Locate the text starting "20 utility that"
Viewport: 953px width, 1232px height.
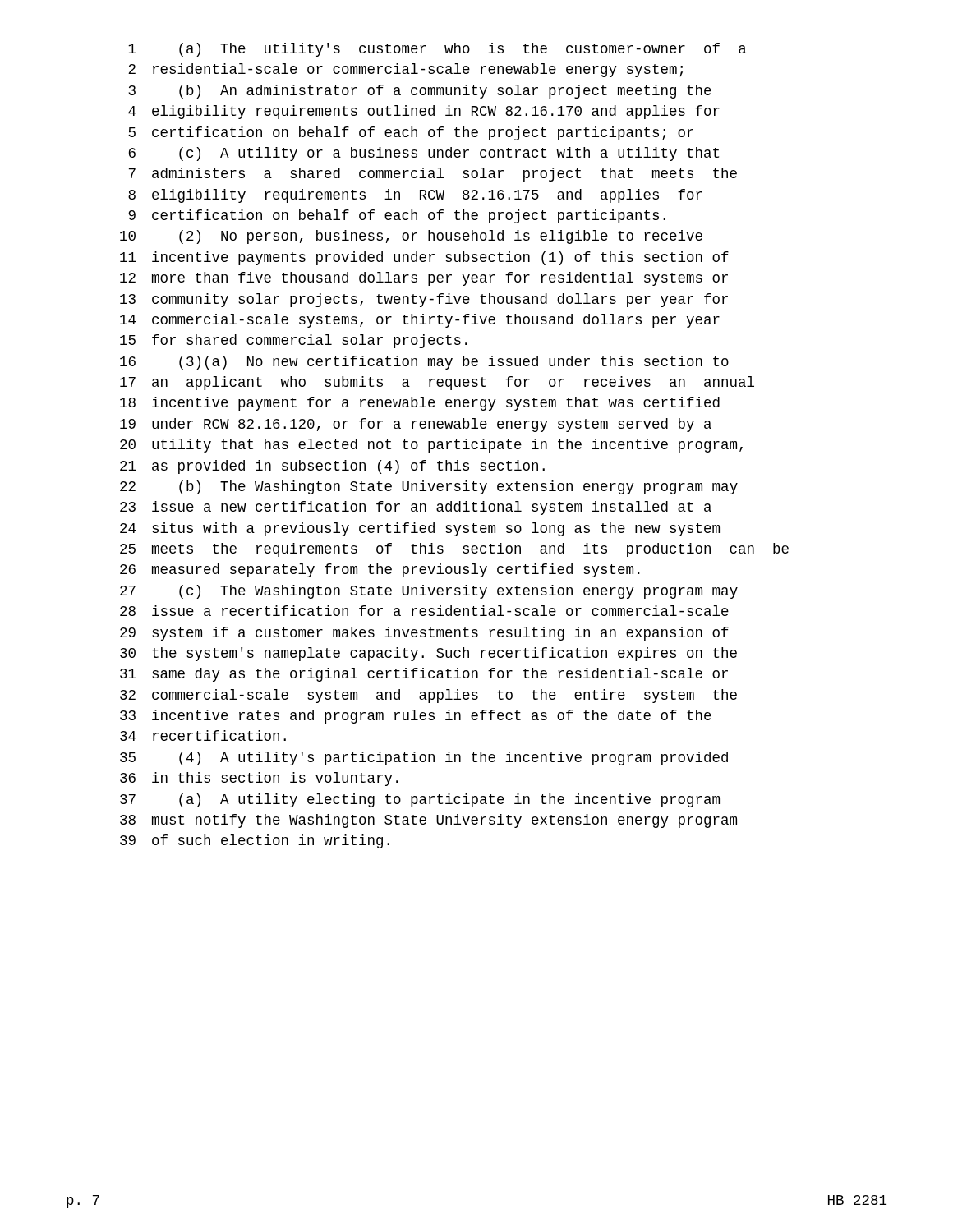(490, 446)
